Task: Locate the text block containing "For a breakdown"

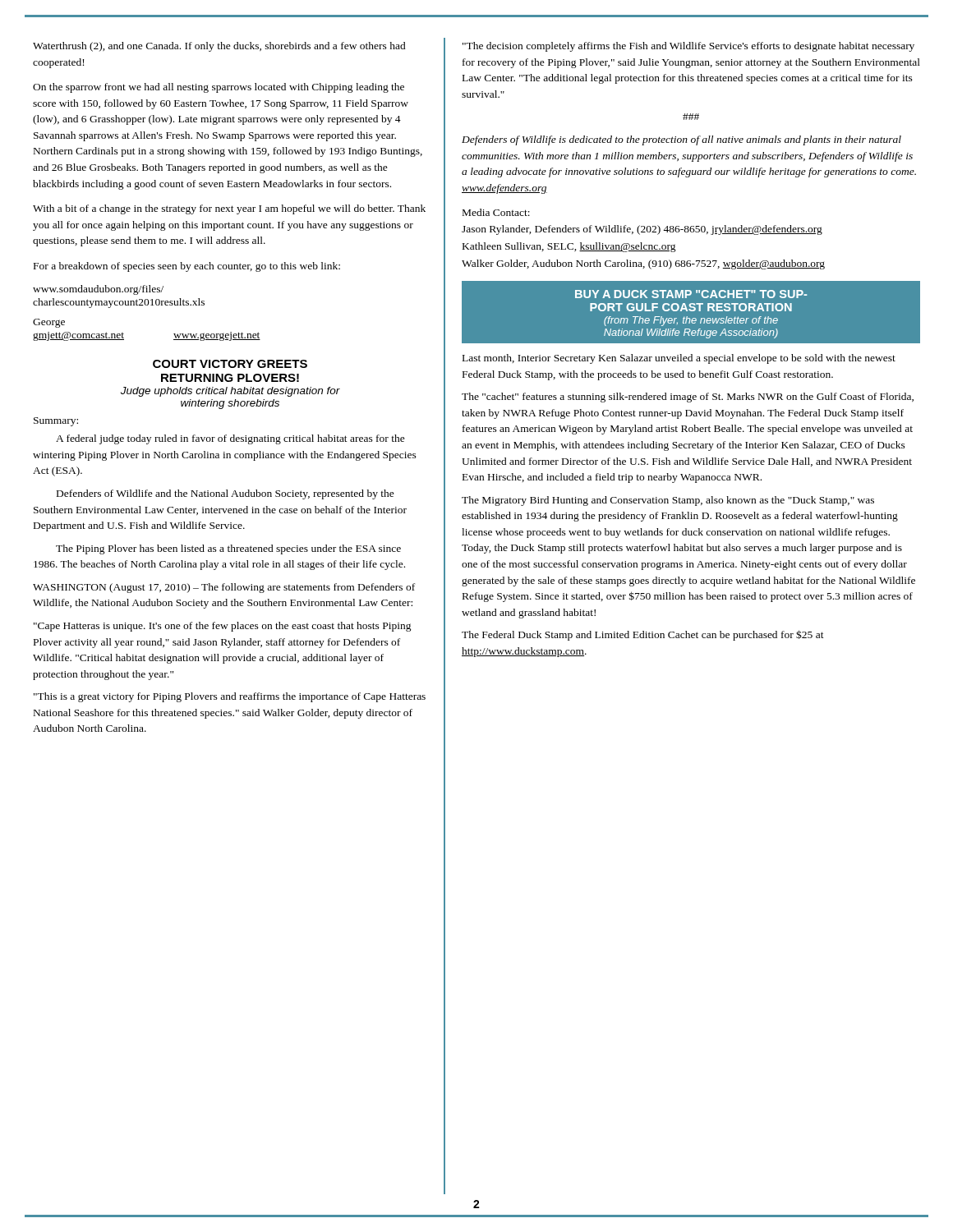Action: coord(187,265)
